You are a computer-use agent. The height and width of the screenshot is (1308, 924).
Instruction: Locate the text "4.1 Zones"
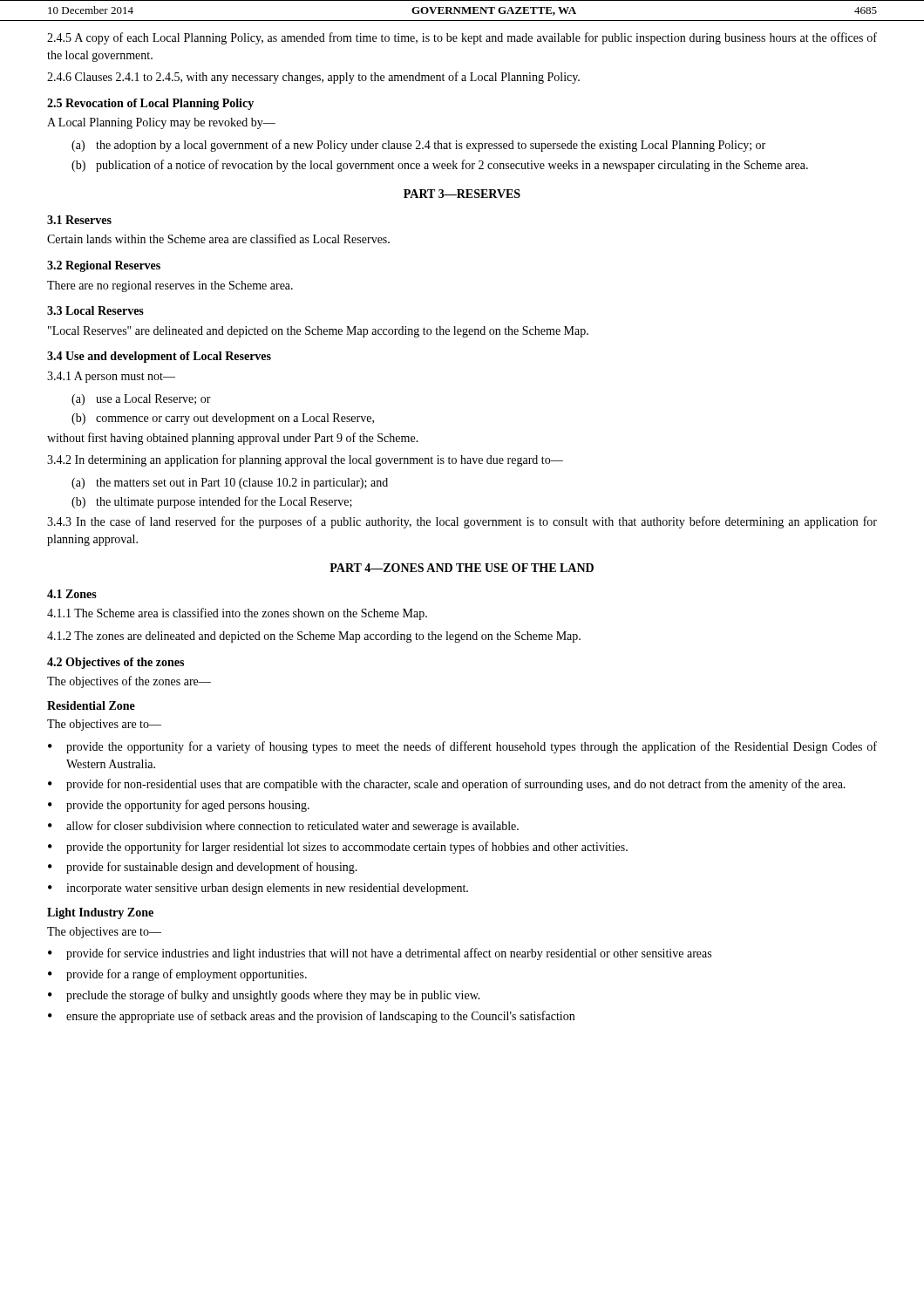72,594
